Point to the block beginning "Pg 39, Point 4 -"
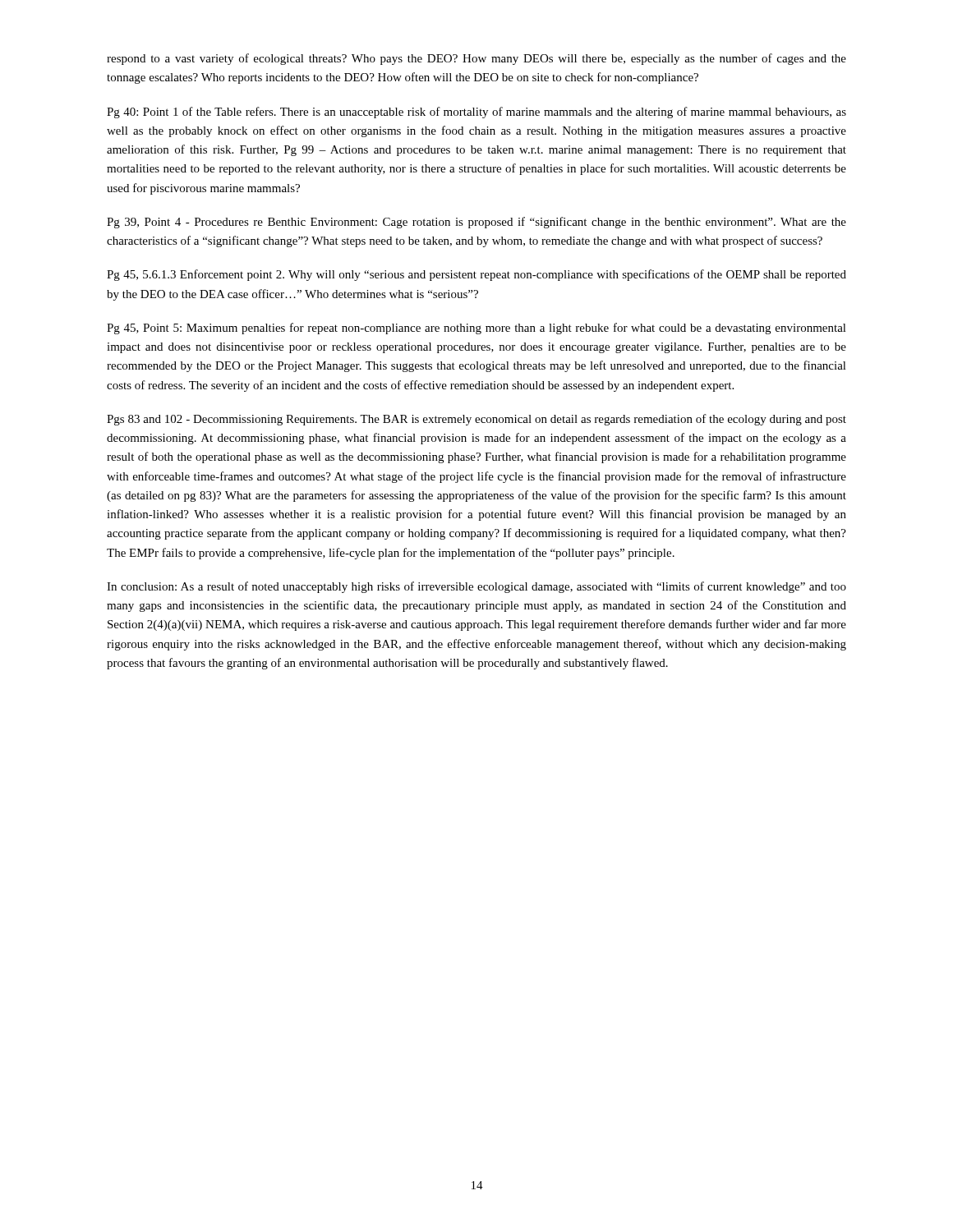Screen dimensions: 1232x953 [476, 231]
